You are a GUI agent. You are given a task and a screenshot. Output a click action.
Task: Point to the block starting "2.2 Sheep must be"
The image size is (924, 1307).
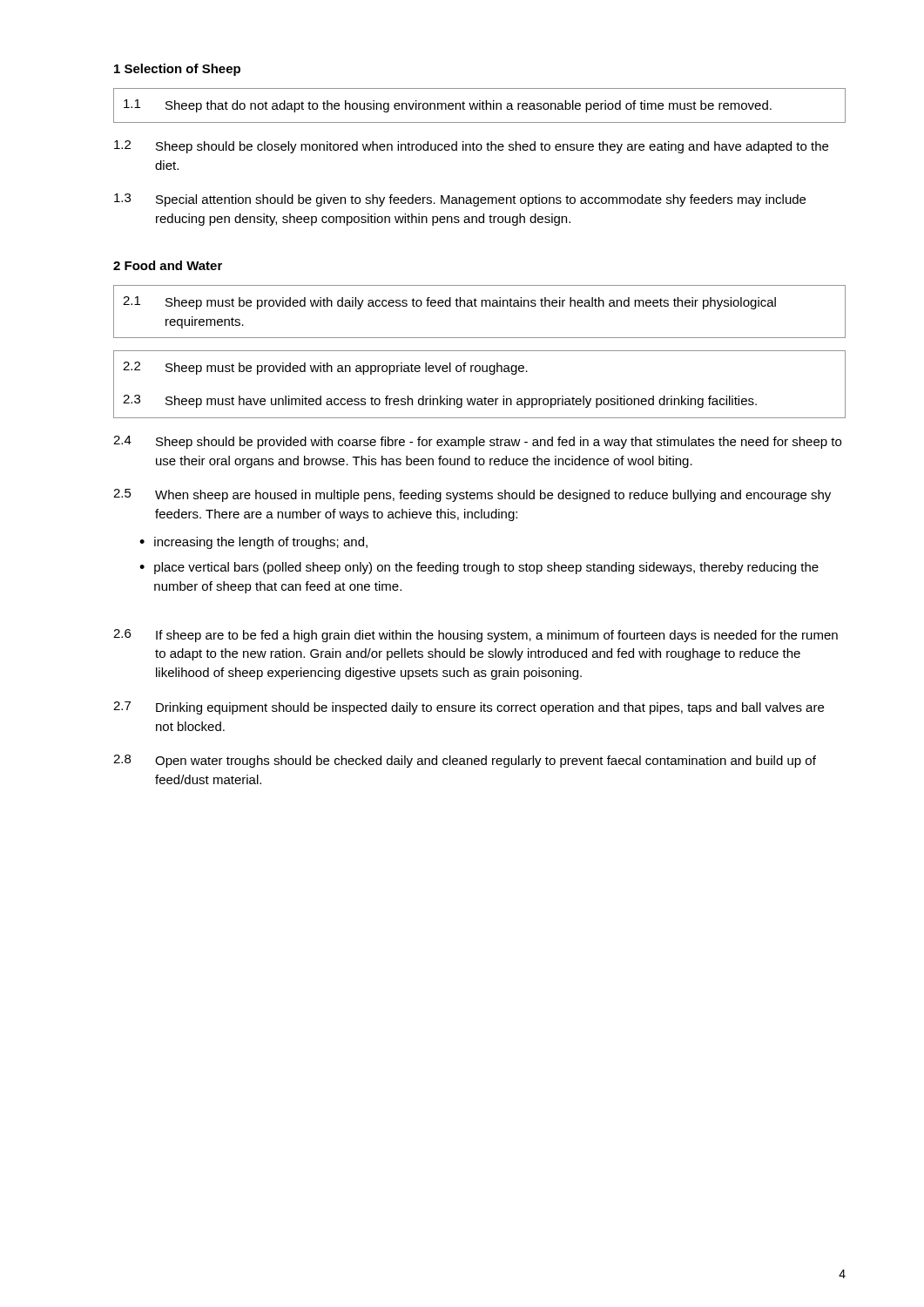click(479, 368)
